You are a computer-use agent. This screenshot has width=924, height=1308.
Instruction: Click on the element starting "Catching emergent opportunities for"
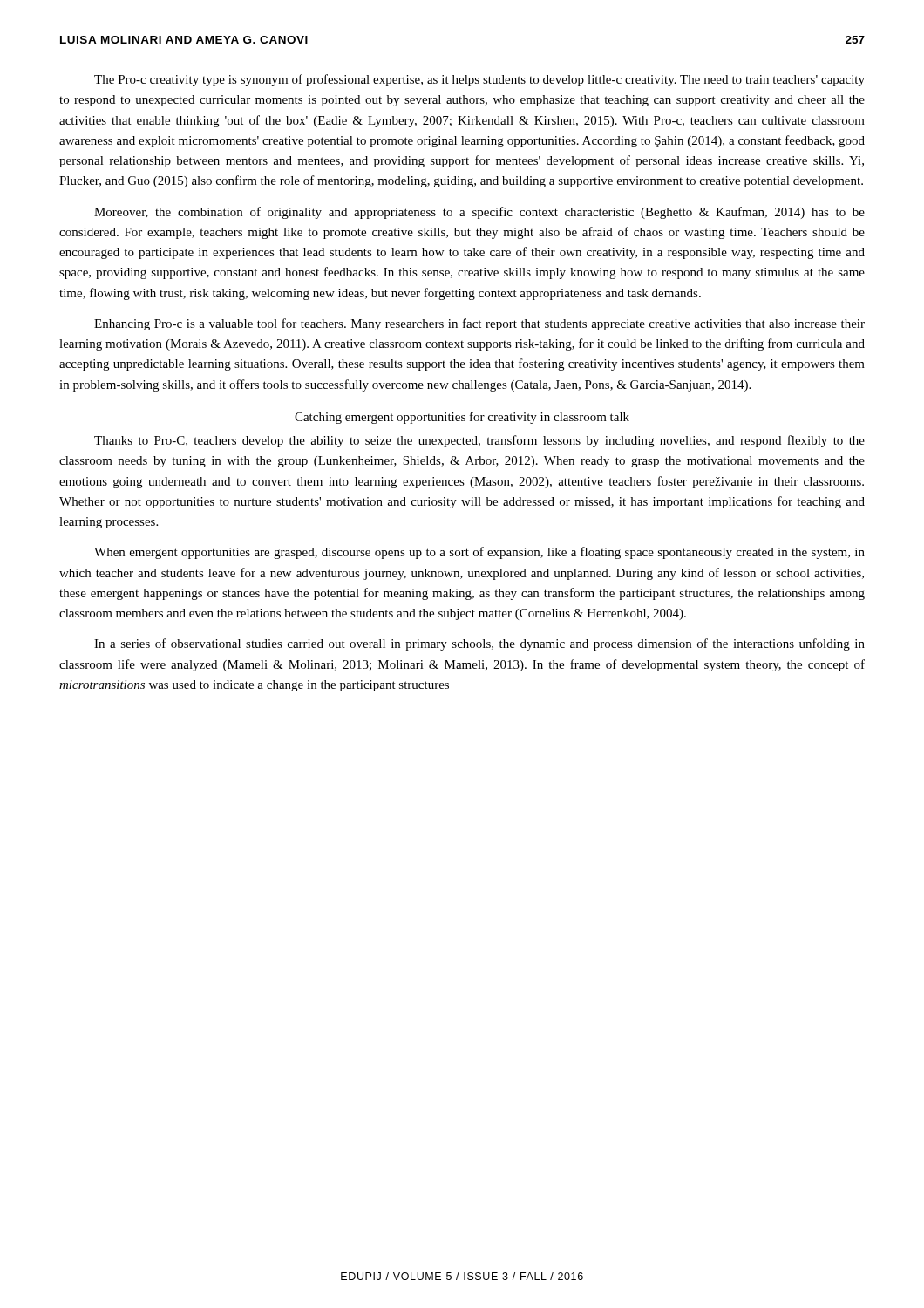[462, 417]
